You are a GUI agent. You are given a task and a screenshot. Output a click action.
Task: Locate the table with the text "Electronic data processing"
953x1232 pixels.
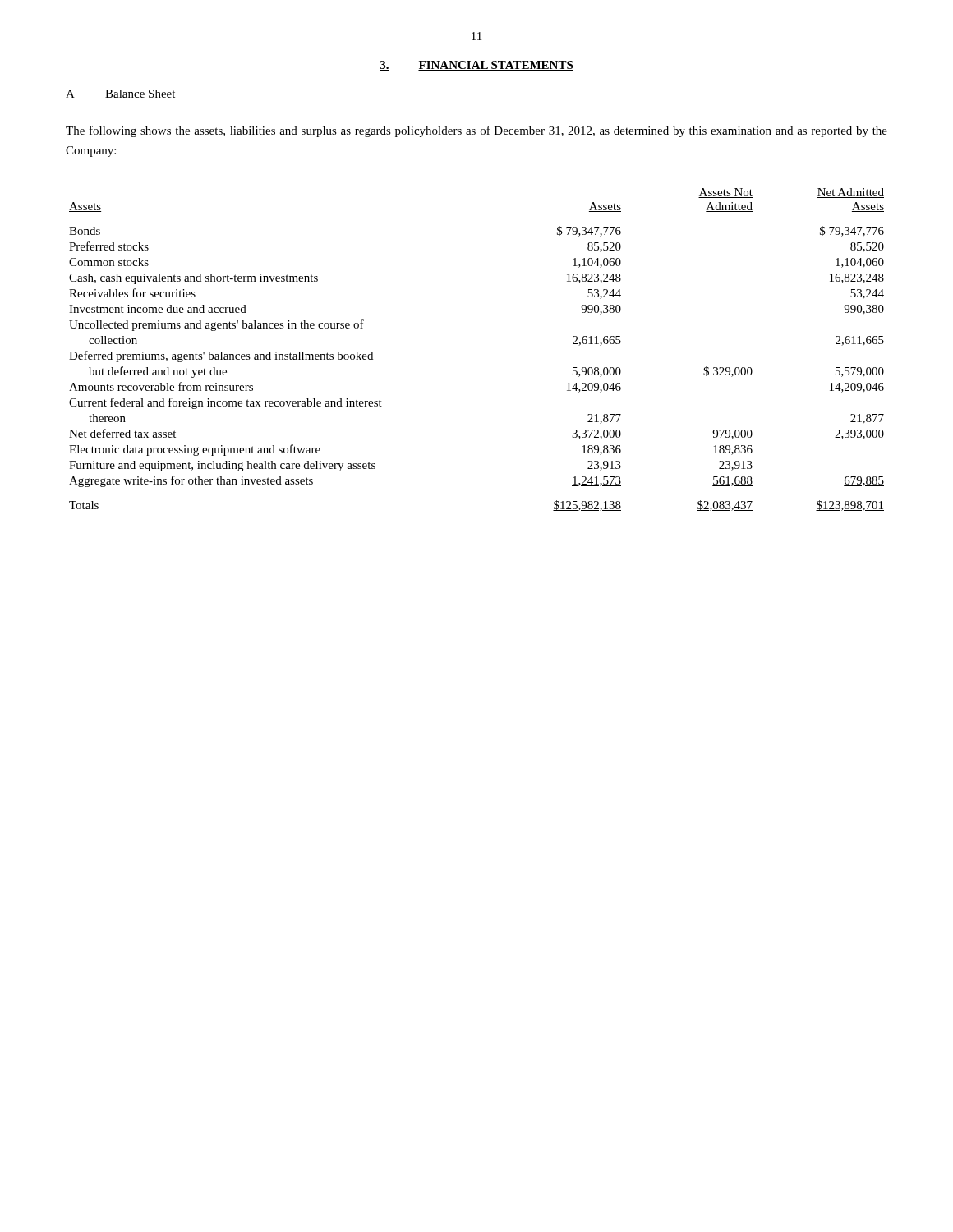pyautogui.click(x=476, y=349)
